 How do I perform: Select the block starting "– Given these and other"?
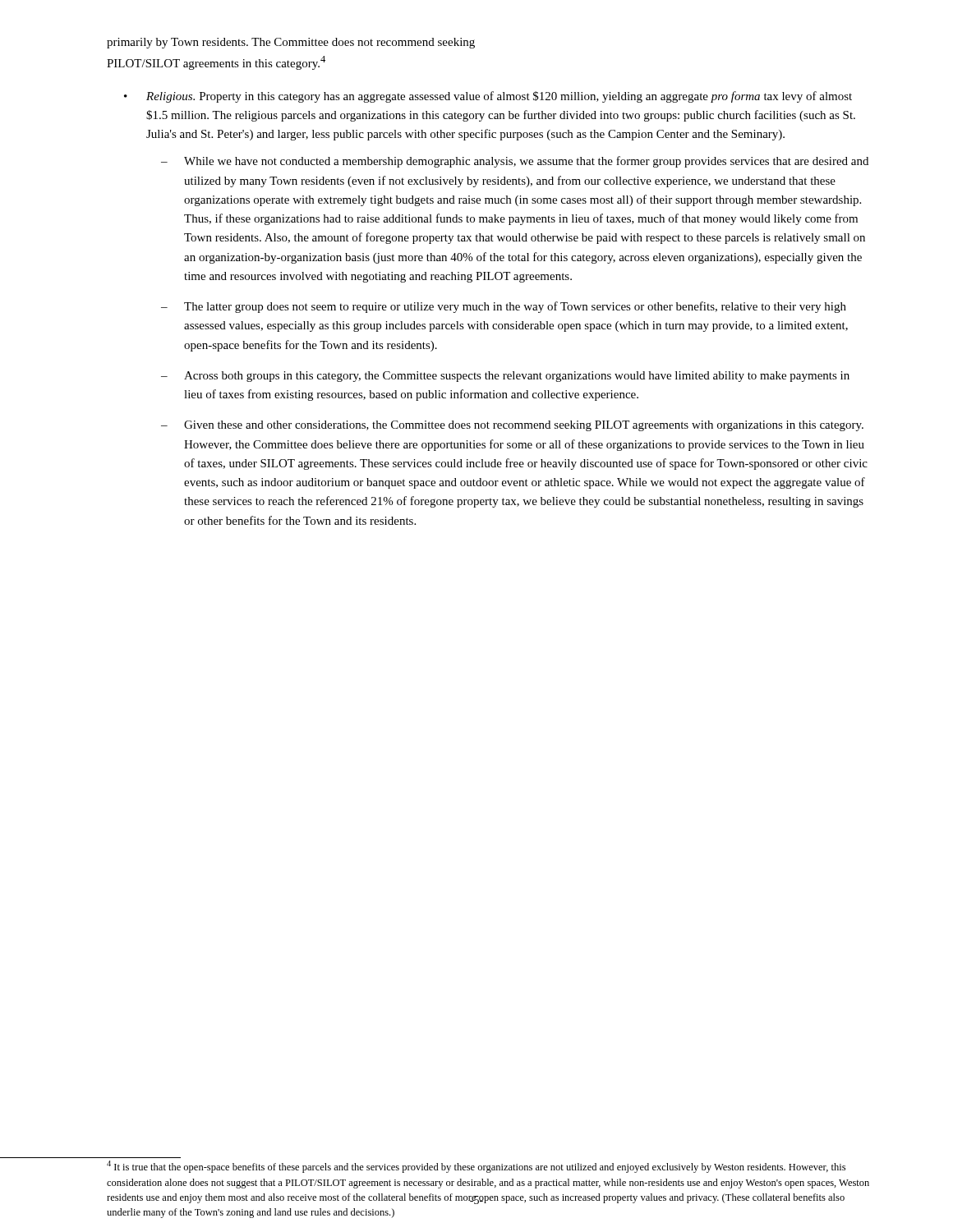(516, 473)
